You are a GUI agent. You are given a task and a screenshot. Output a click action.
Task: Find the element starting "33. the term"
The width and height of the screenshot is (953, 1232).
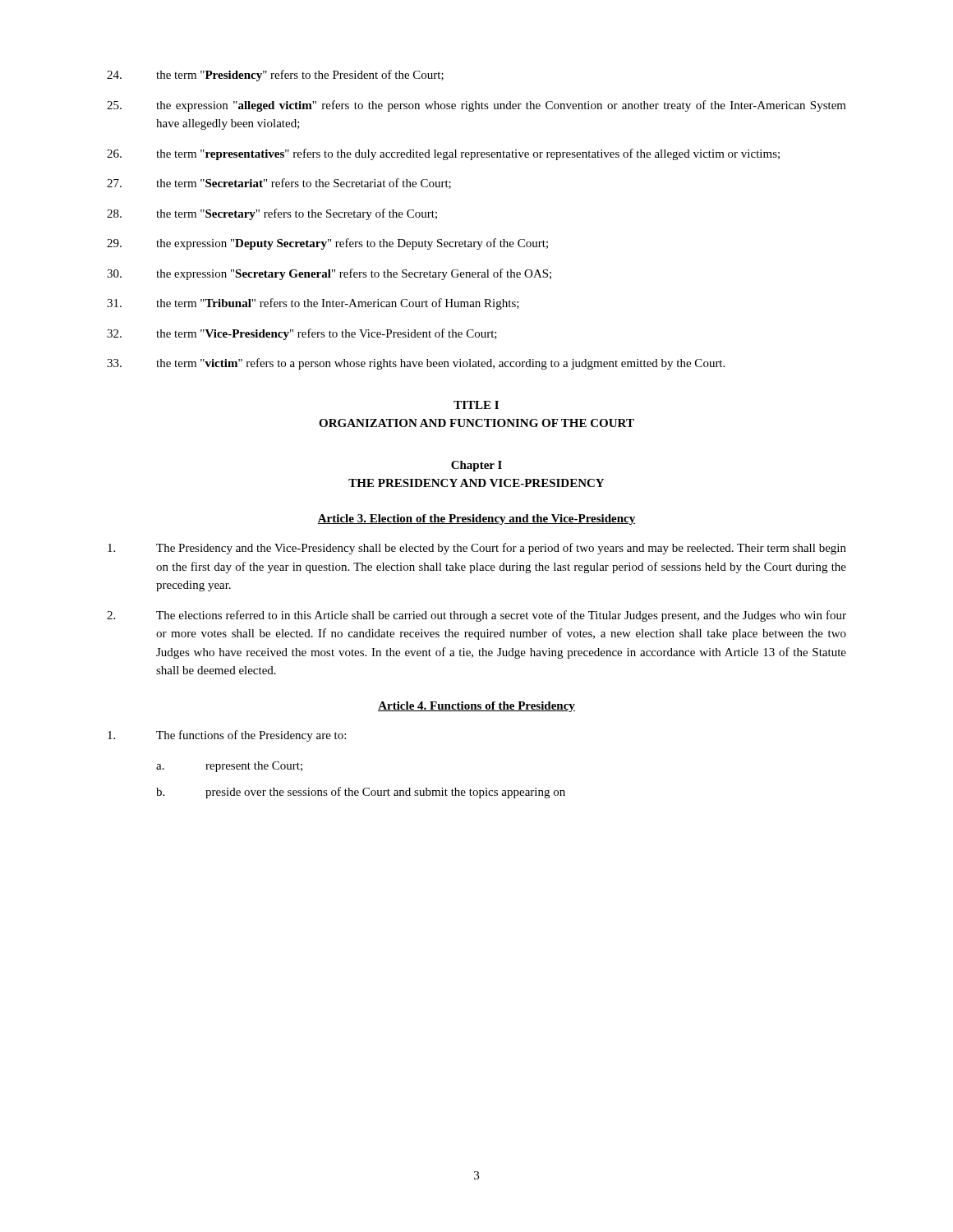coord(476,363)
